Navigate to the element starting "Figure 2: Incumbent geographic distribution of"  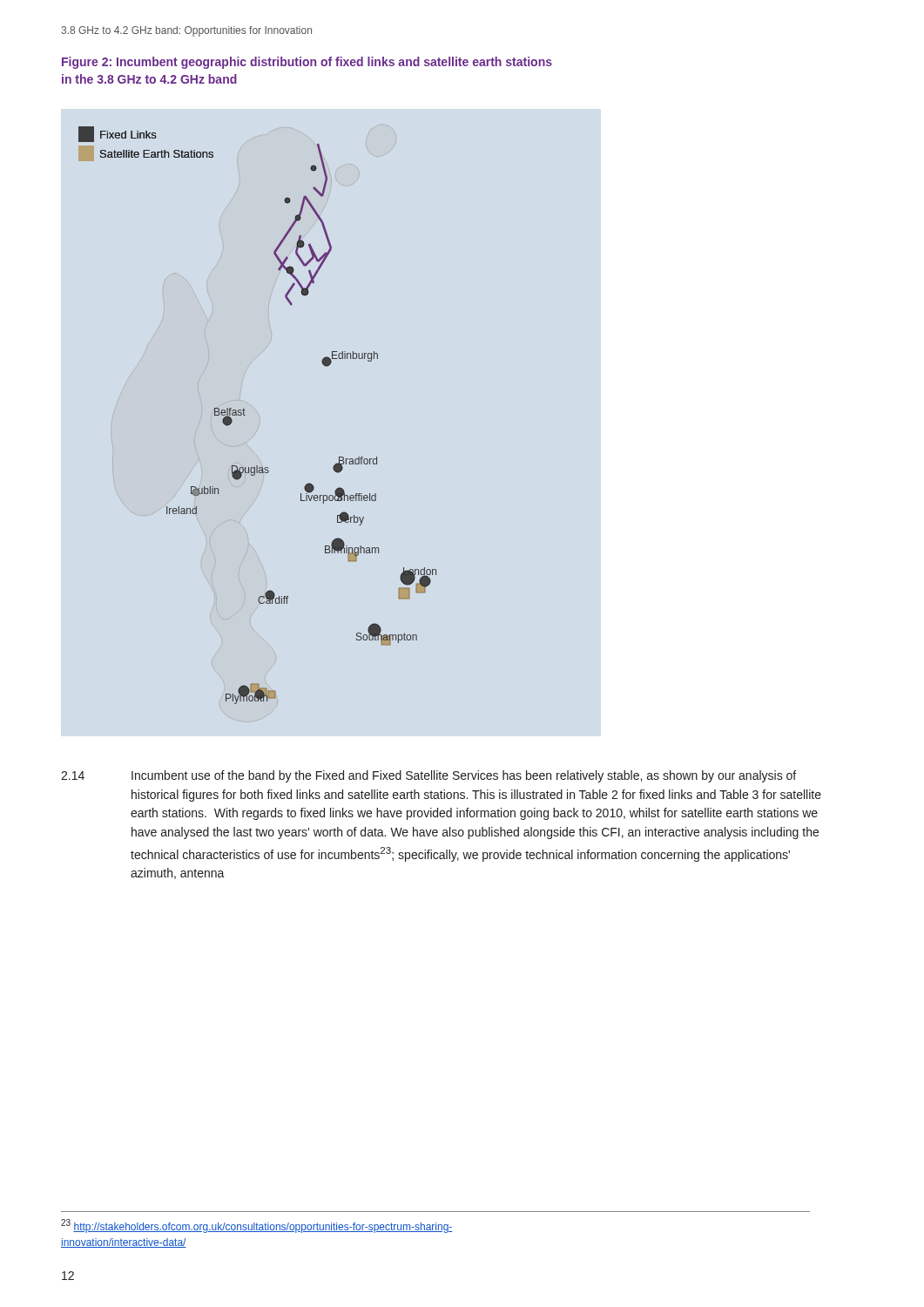click(x=307, y=70)
